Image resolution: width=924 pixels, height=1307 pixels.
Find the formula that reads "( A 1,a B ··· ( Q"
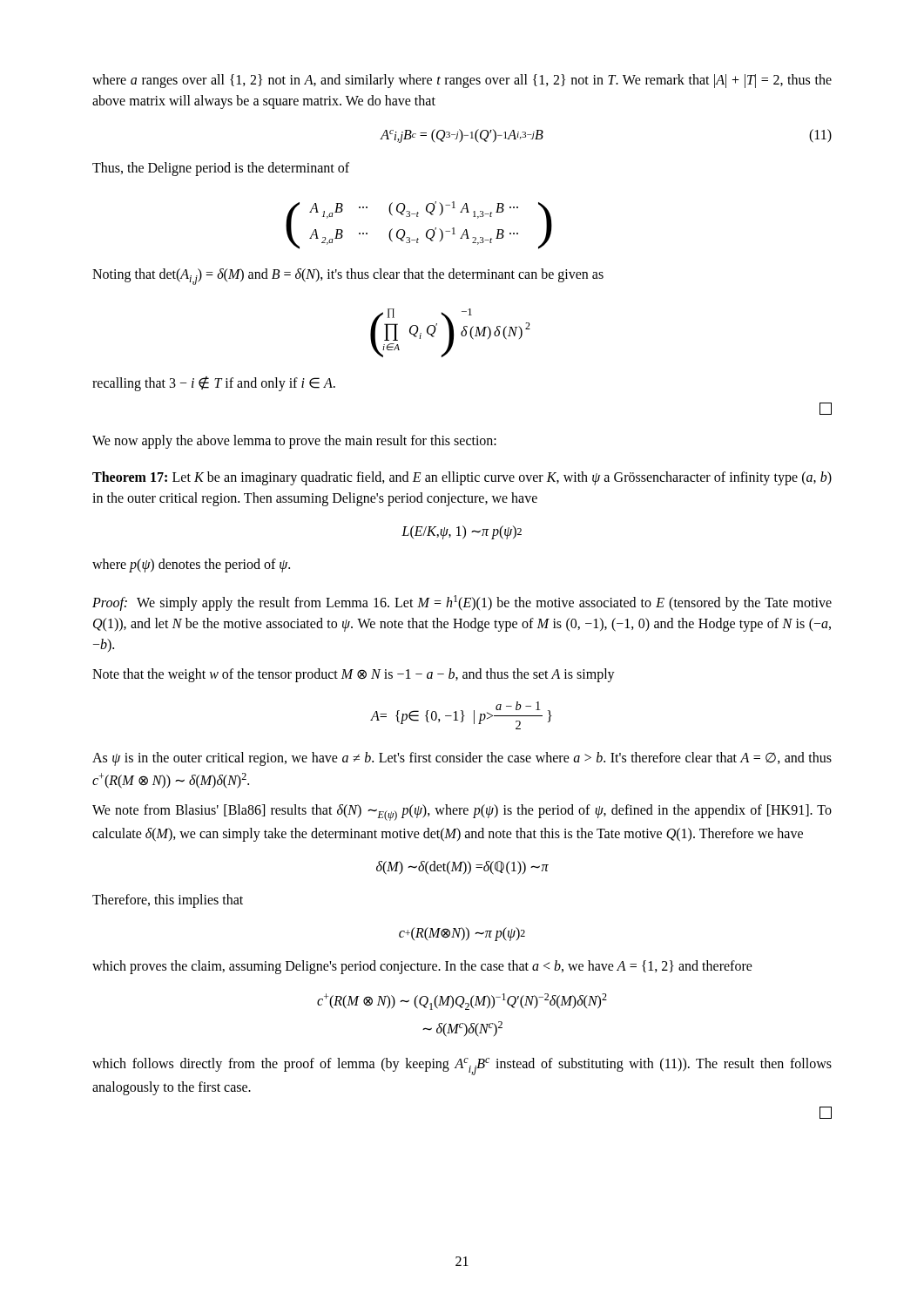tap(462, 222)
